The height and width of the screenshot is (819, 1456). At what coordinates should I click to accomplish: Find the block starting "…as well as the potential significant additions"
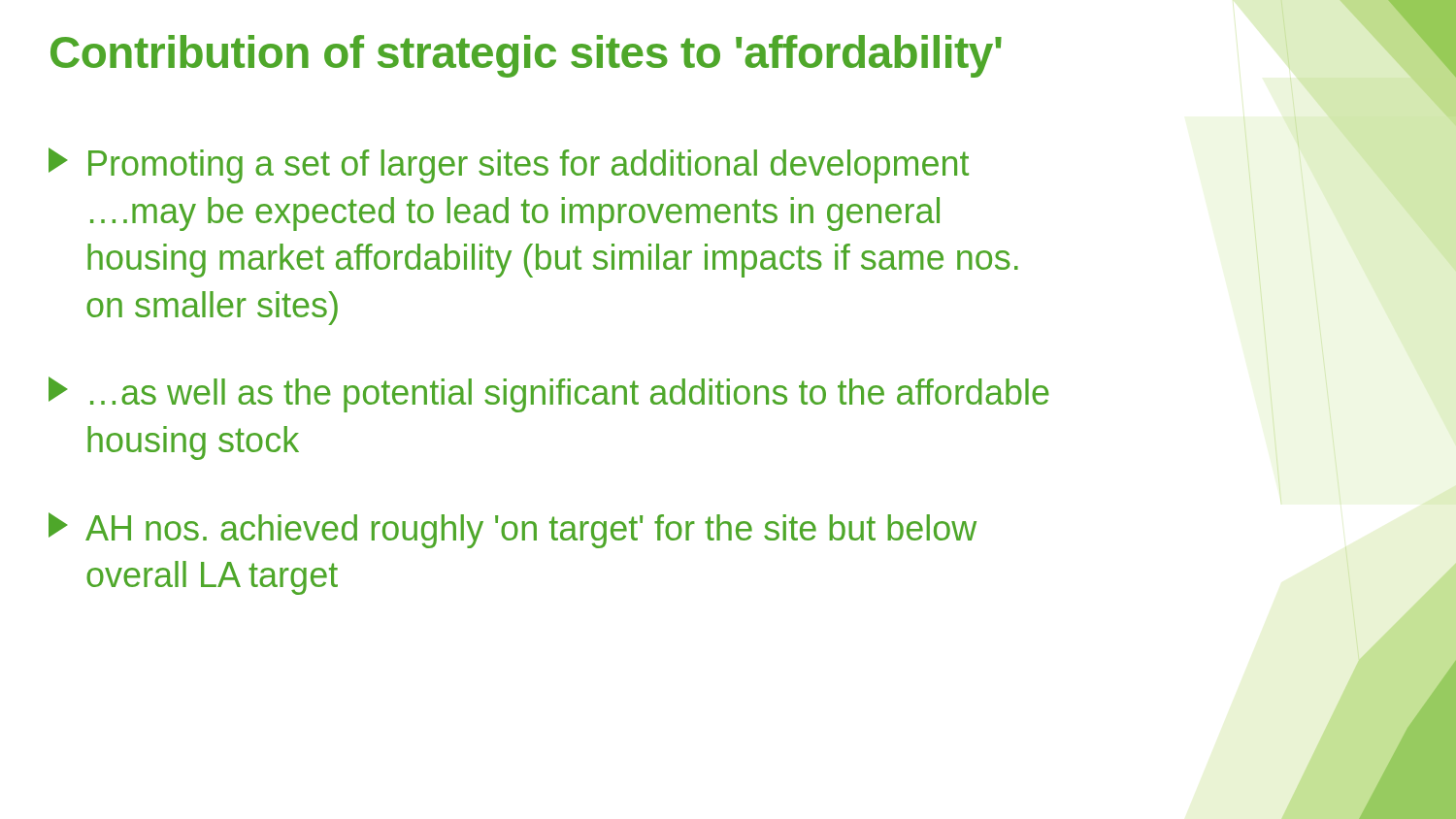pyautogui.click(x=553, y=417)
